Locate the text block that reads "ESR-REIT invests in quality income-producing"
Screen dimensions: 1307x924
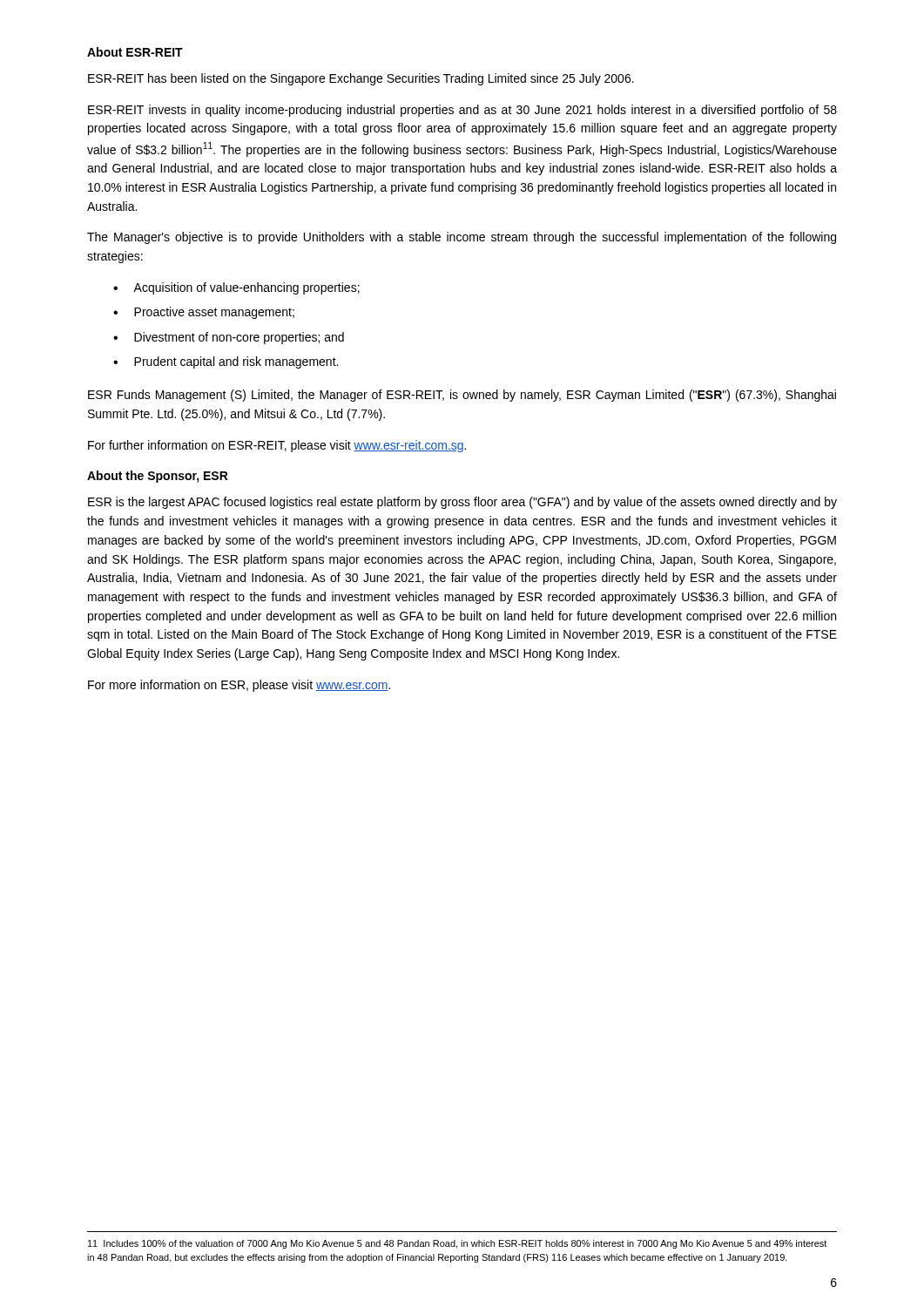pos(462,159)
